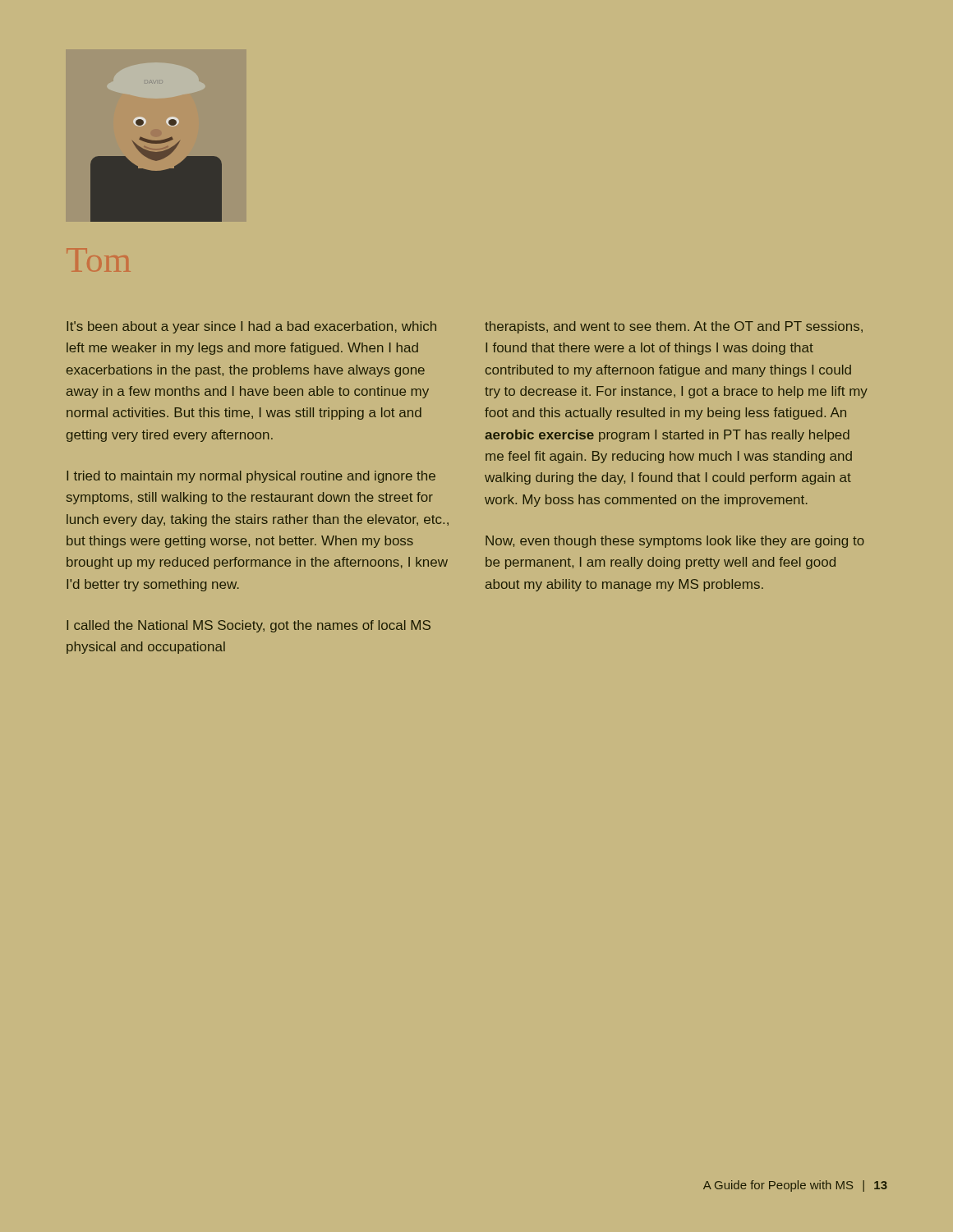
Task: Find the block on this page that starts "therapists, and went to see"
Action: point(676,413)
